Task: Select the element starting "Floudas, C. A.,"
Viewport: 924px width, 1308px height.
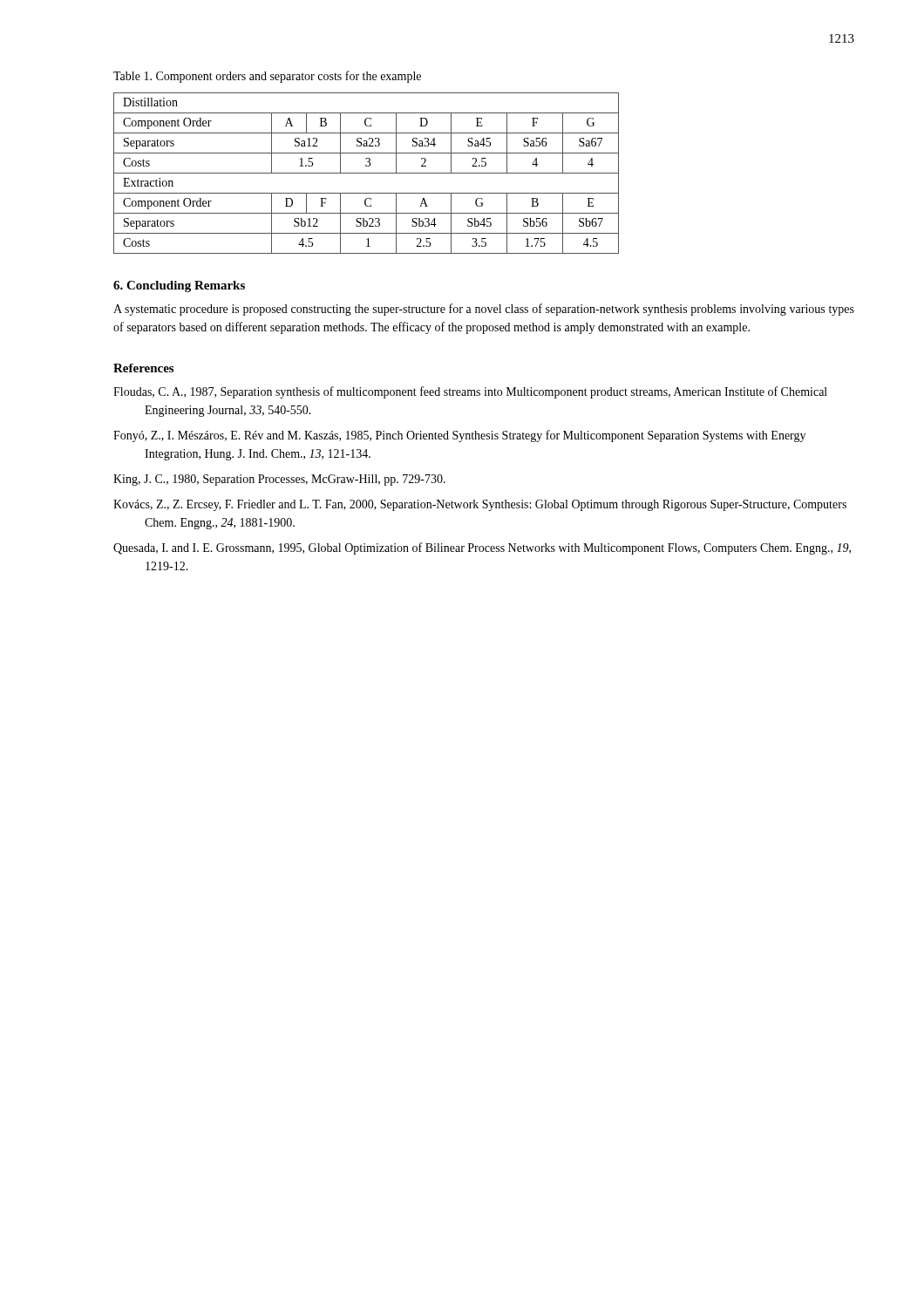Action: [470, 401]
